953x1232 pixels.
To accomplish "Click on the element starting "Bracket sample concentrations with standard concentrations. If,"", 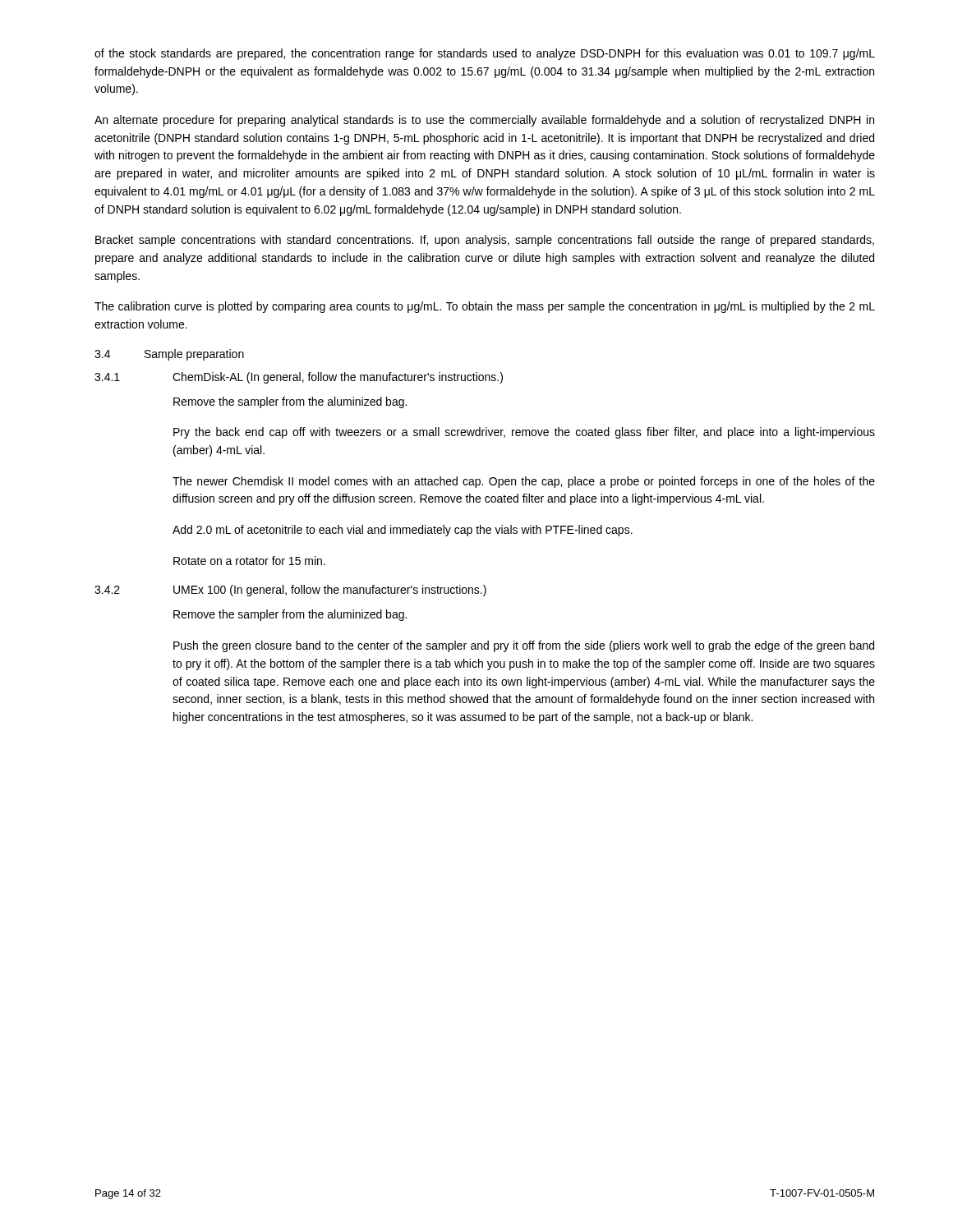I will (485, 258).
